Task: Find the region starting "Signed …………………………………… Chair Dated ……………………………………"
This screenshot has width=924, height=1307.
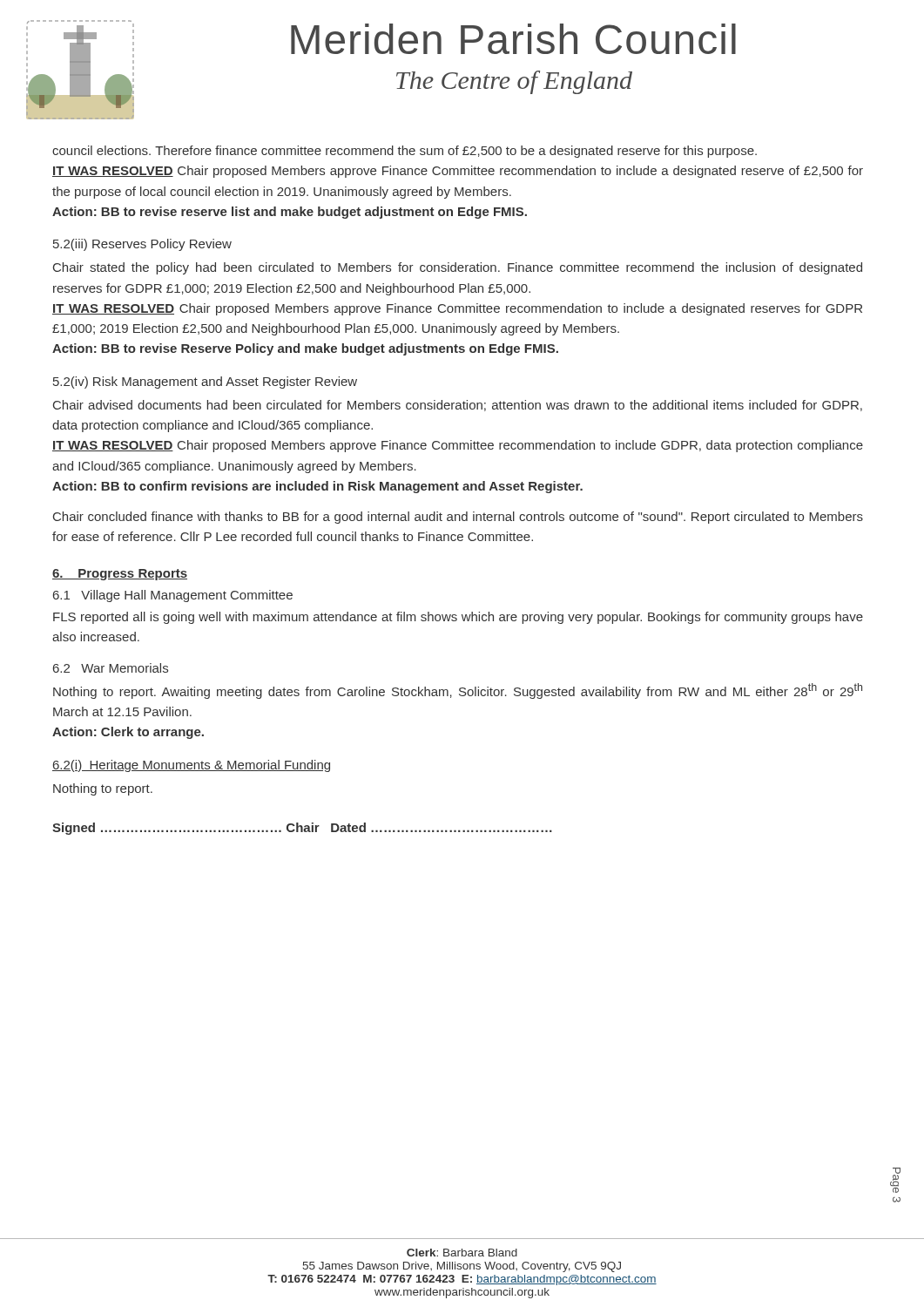Action: [303, 827]
